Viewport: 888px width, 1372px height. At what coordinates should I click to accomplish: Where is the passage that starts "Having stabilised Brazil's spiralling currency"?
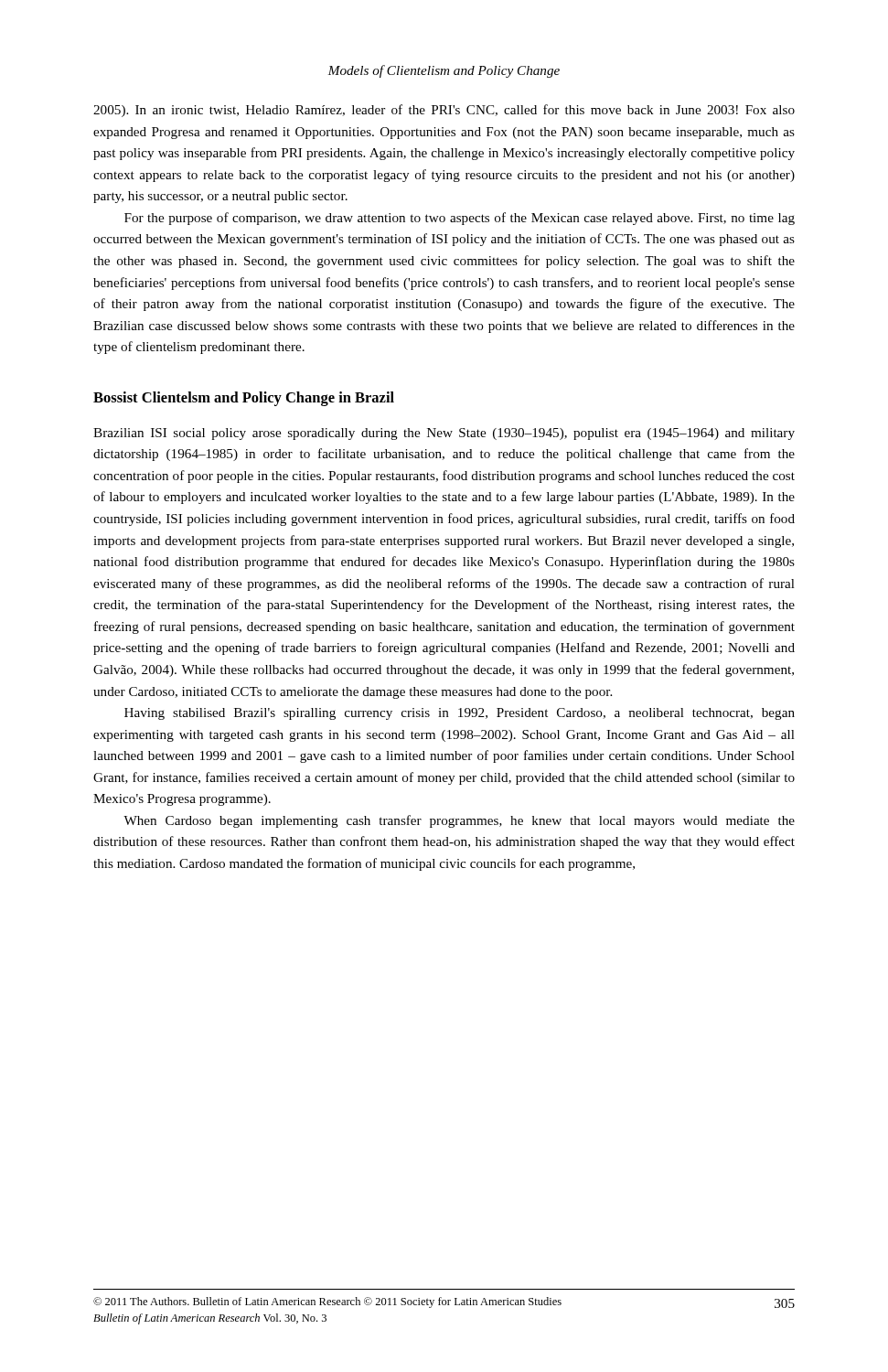tap(444, 755)
